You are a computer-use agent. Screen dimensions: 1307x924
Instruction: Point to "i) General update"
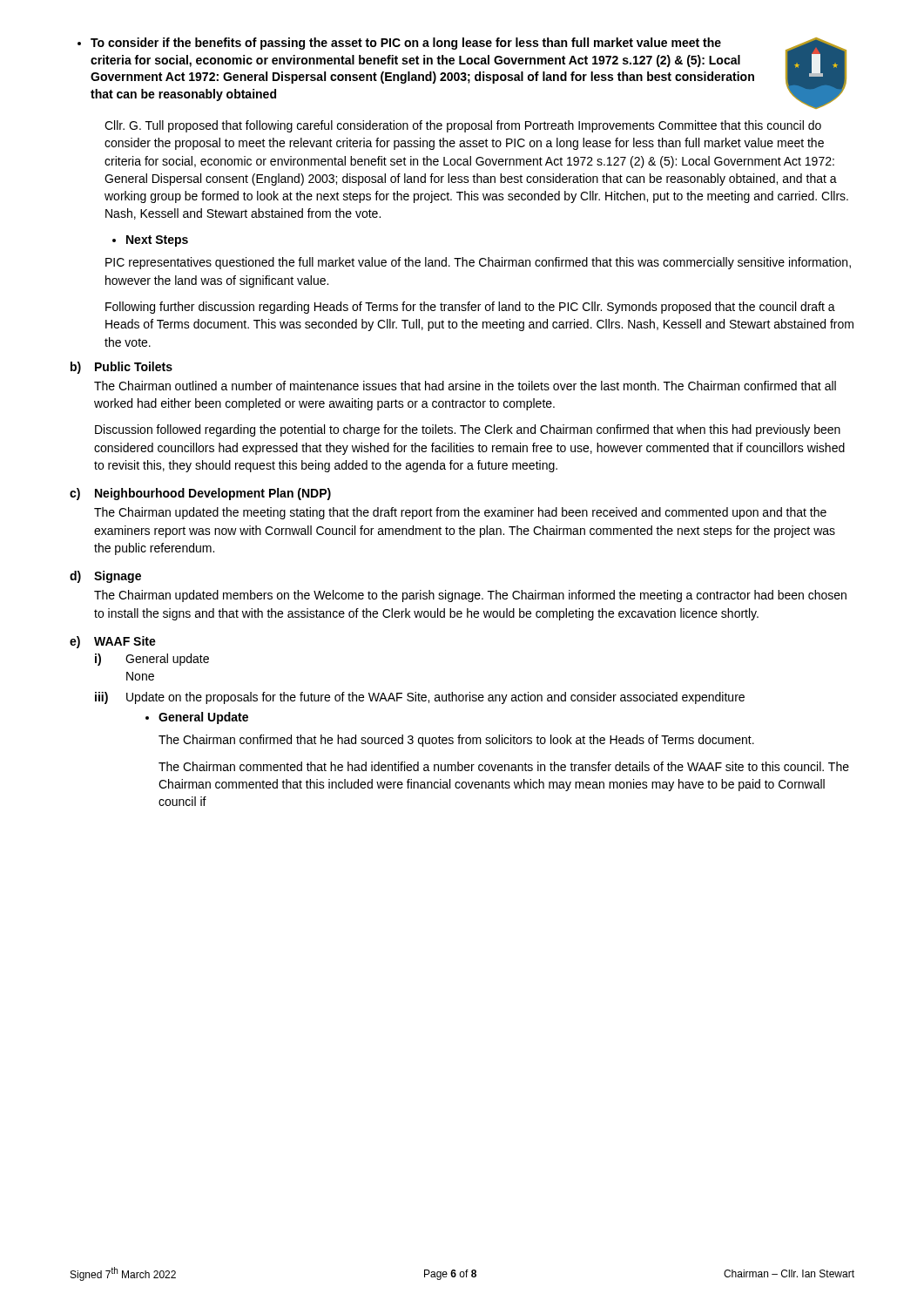(x=152, y=659)
